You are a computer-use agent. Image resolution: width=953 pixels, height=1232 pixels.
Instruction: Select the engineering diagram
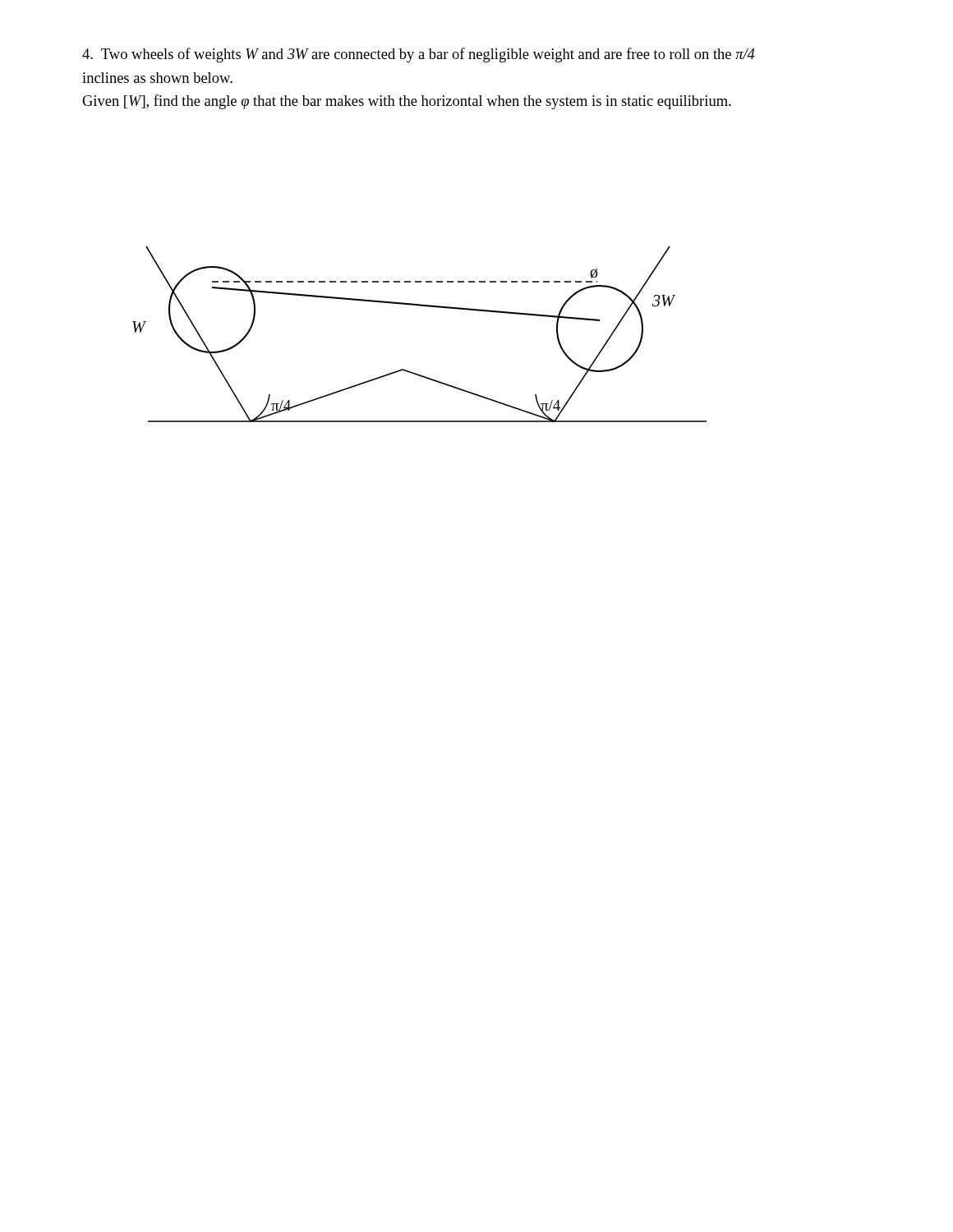[x=427, y=308]
